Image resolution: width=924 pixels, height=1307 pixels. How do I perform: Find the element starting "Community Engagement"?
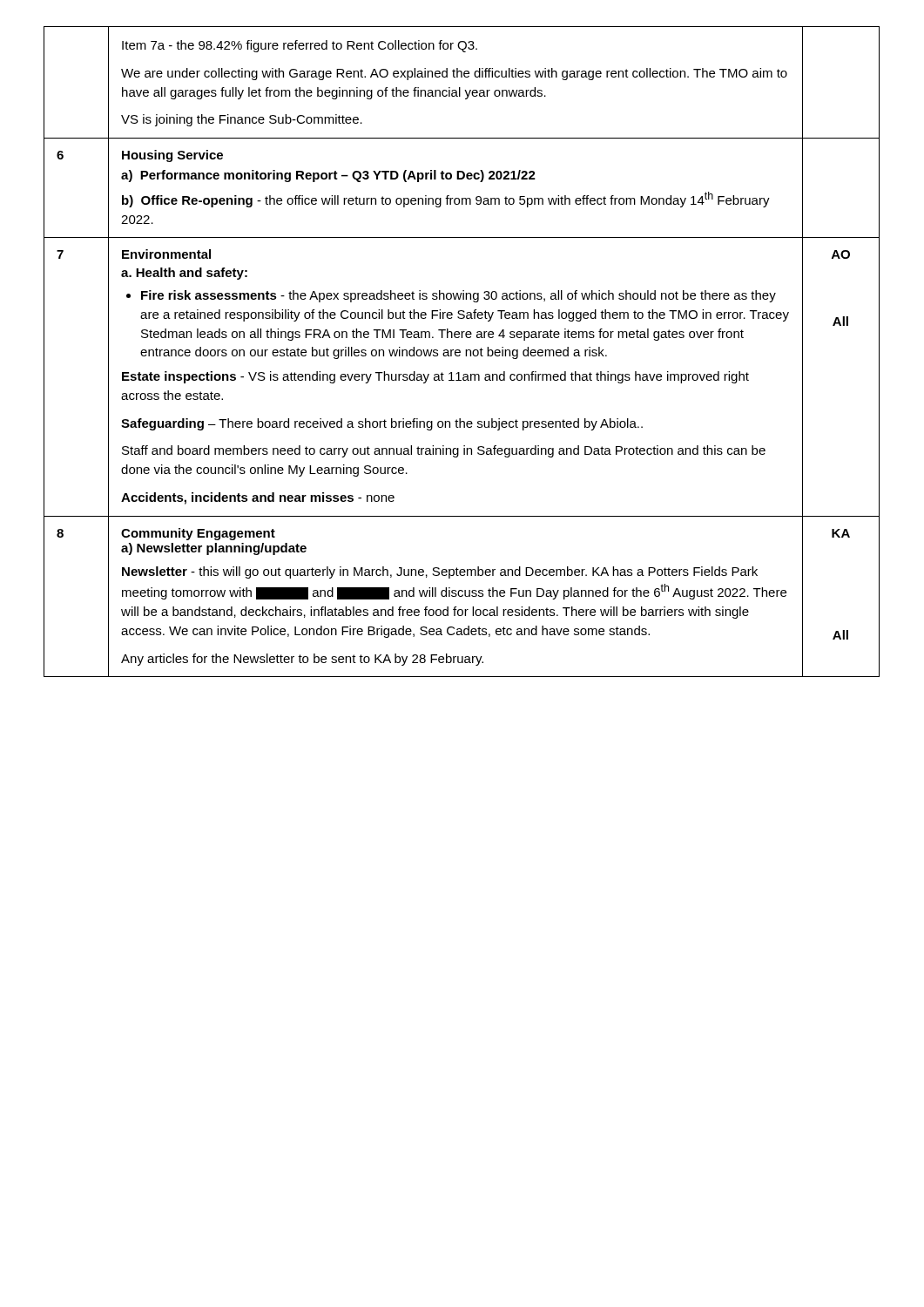click(198, 532)
